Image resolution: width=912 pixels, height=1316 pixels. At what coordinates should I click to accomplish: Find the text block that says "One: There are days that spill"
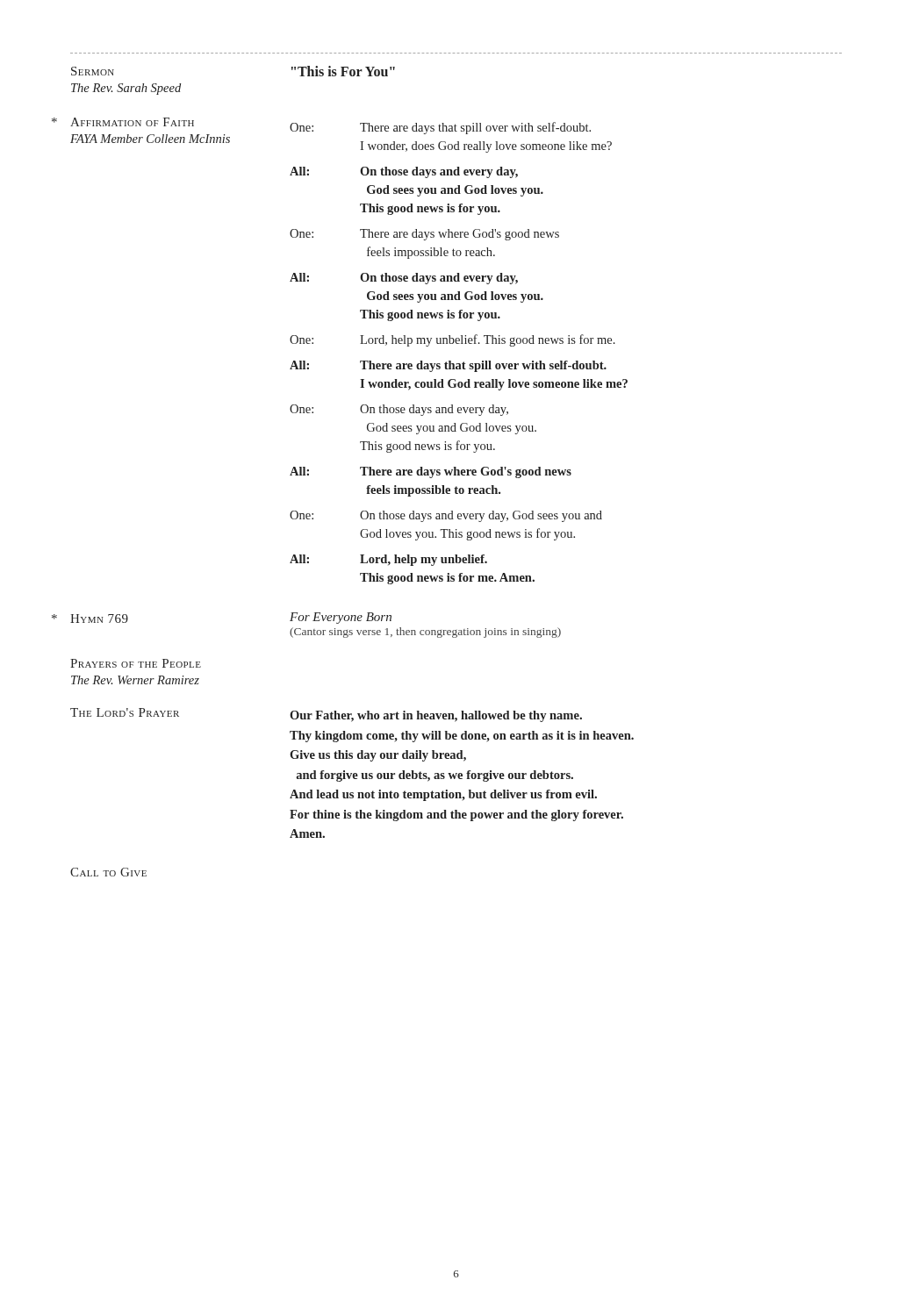566,353
